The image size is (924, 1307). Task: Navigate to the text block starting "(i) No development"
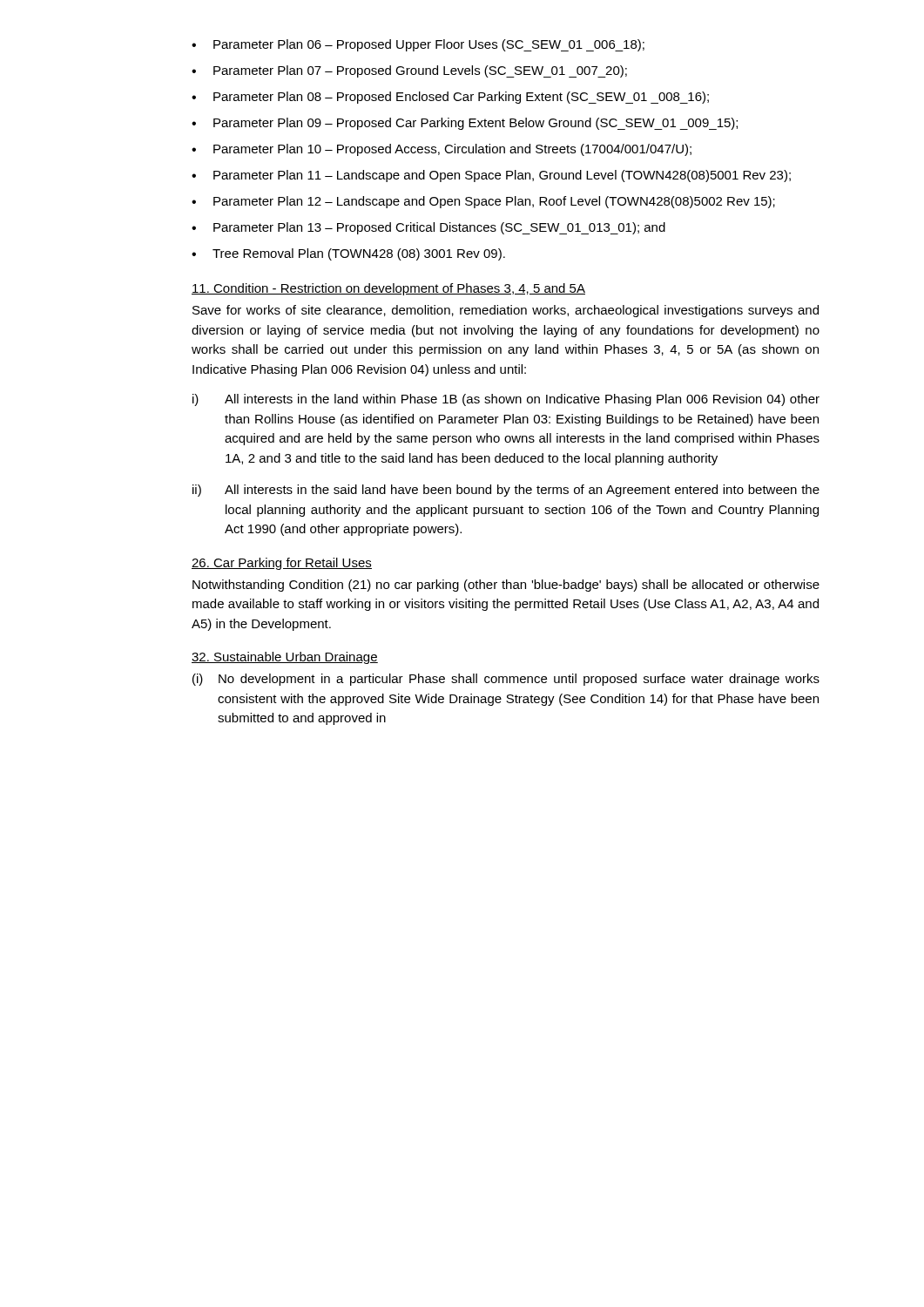tap(506, 699)
